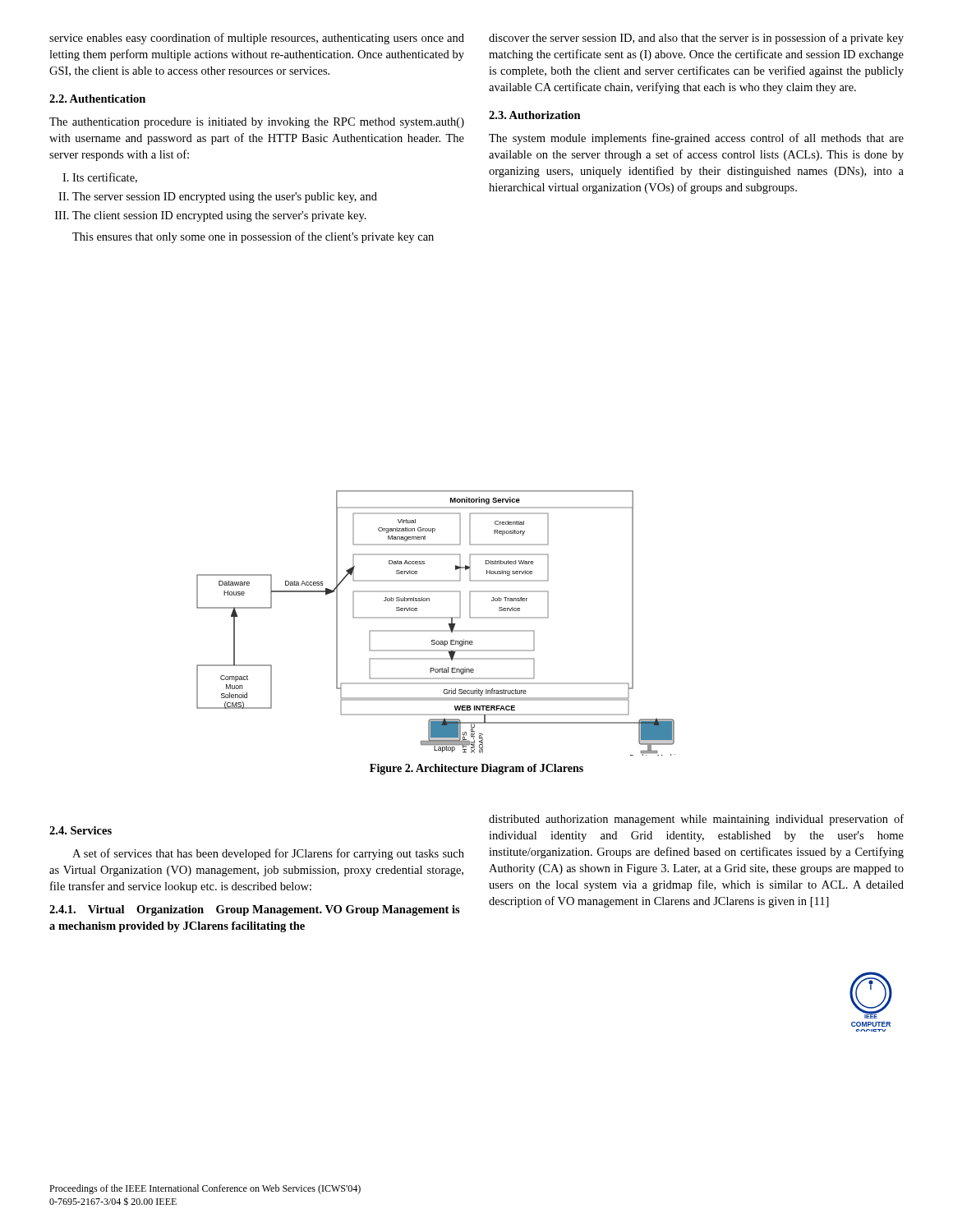Find the text block containing "A set of services that has been developed"
Screen dimensions: 1232x953
tap(257, 870)
